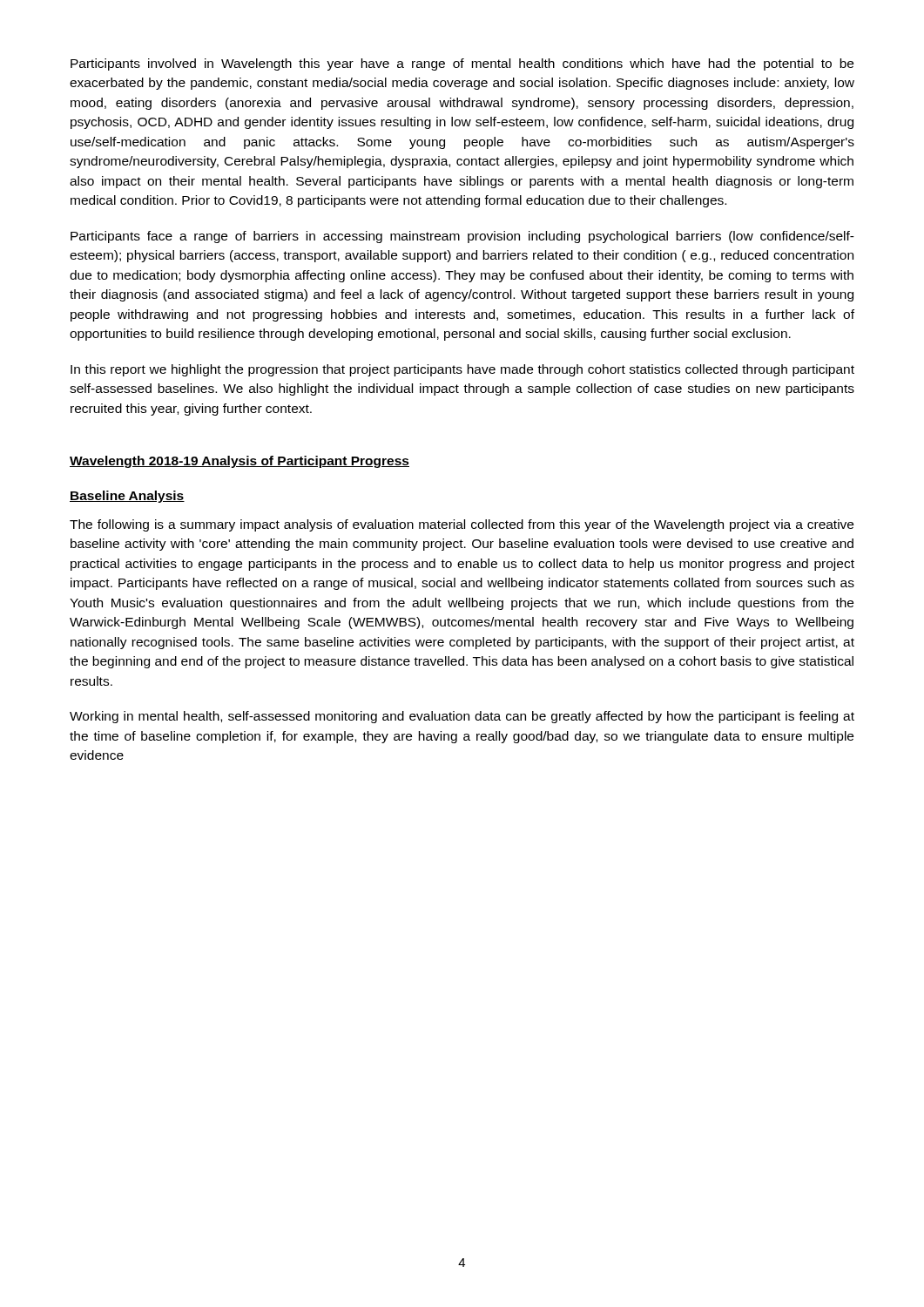Select the block starting "Participants involved in Wavelength this"
Viewport: 924px width, 1307px height.
(x=462, y=132)
